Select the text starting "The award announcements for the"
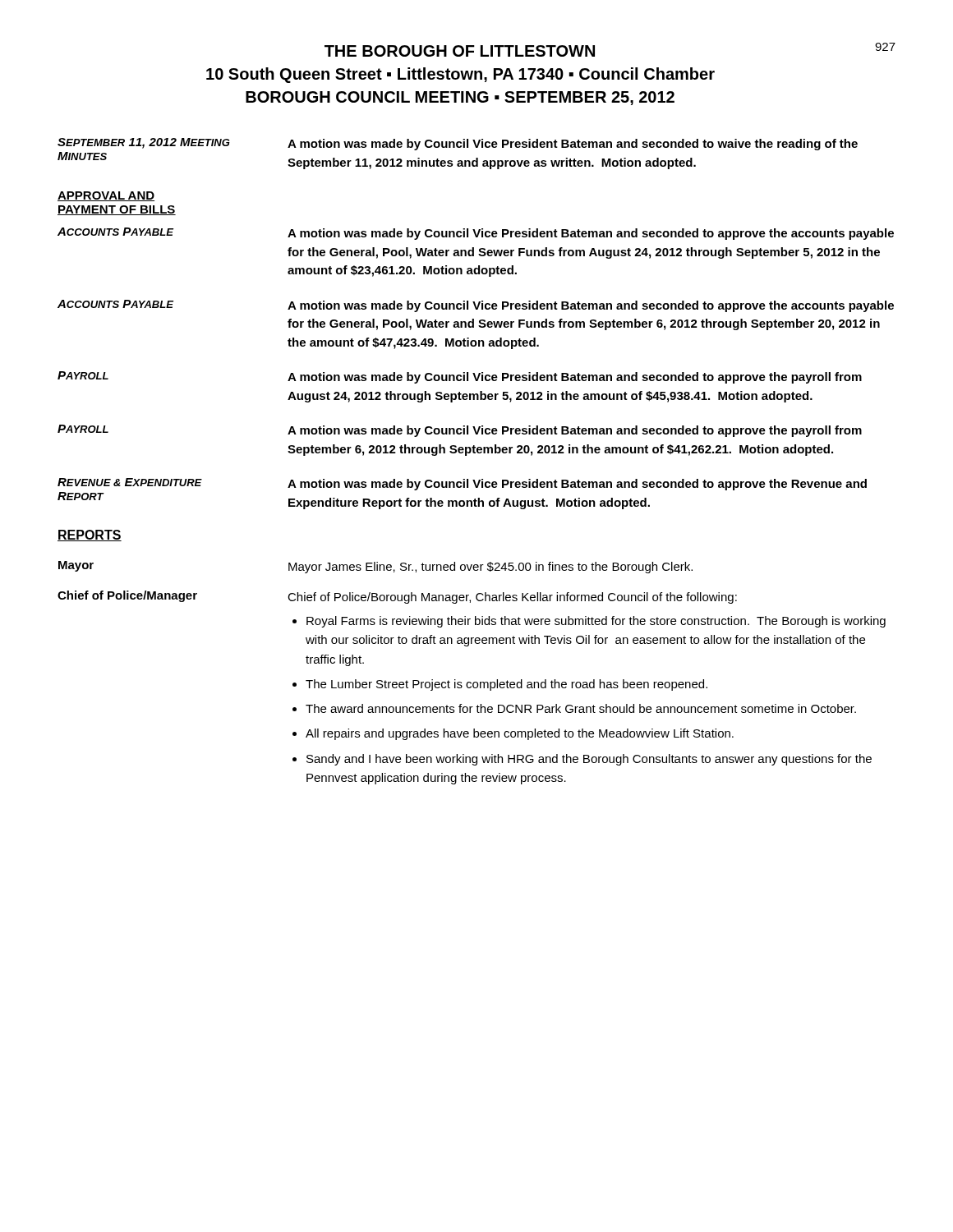 581,708
